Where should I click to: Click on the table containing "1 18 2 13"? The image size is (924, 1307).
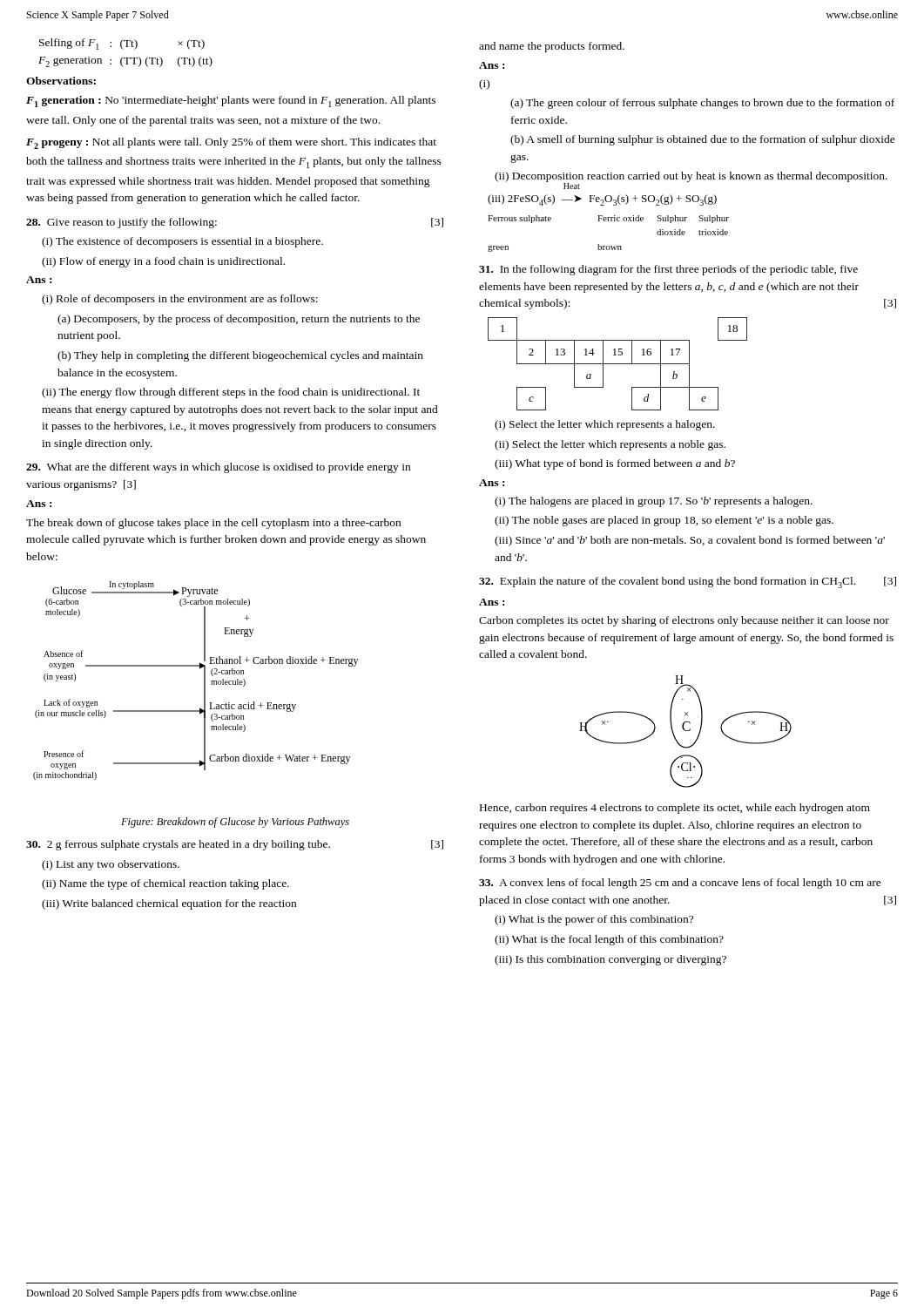(x=692, y=364)
